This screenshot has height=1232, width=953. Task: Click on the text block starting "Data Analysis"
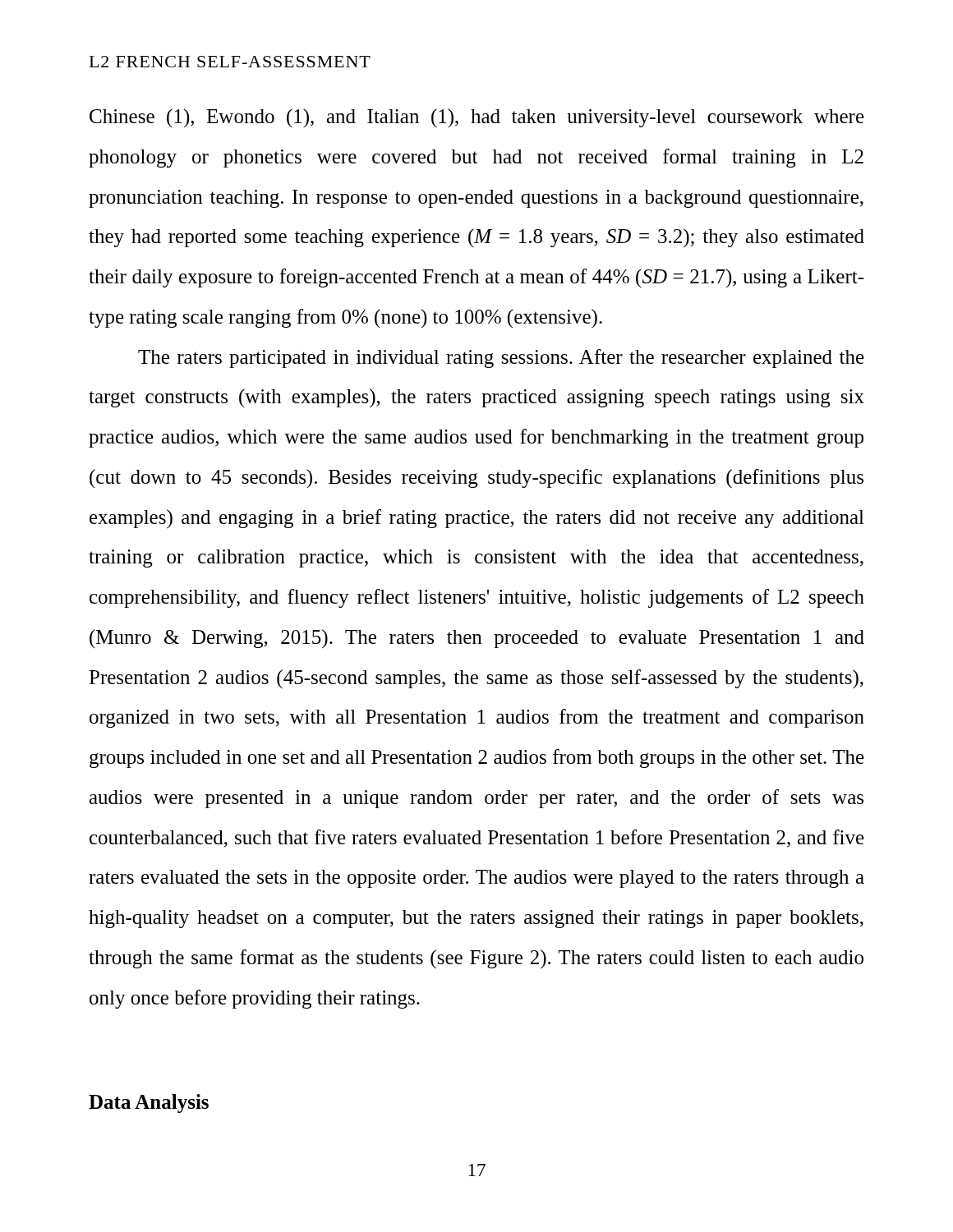tap(149, 1102)
